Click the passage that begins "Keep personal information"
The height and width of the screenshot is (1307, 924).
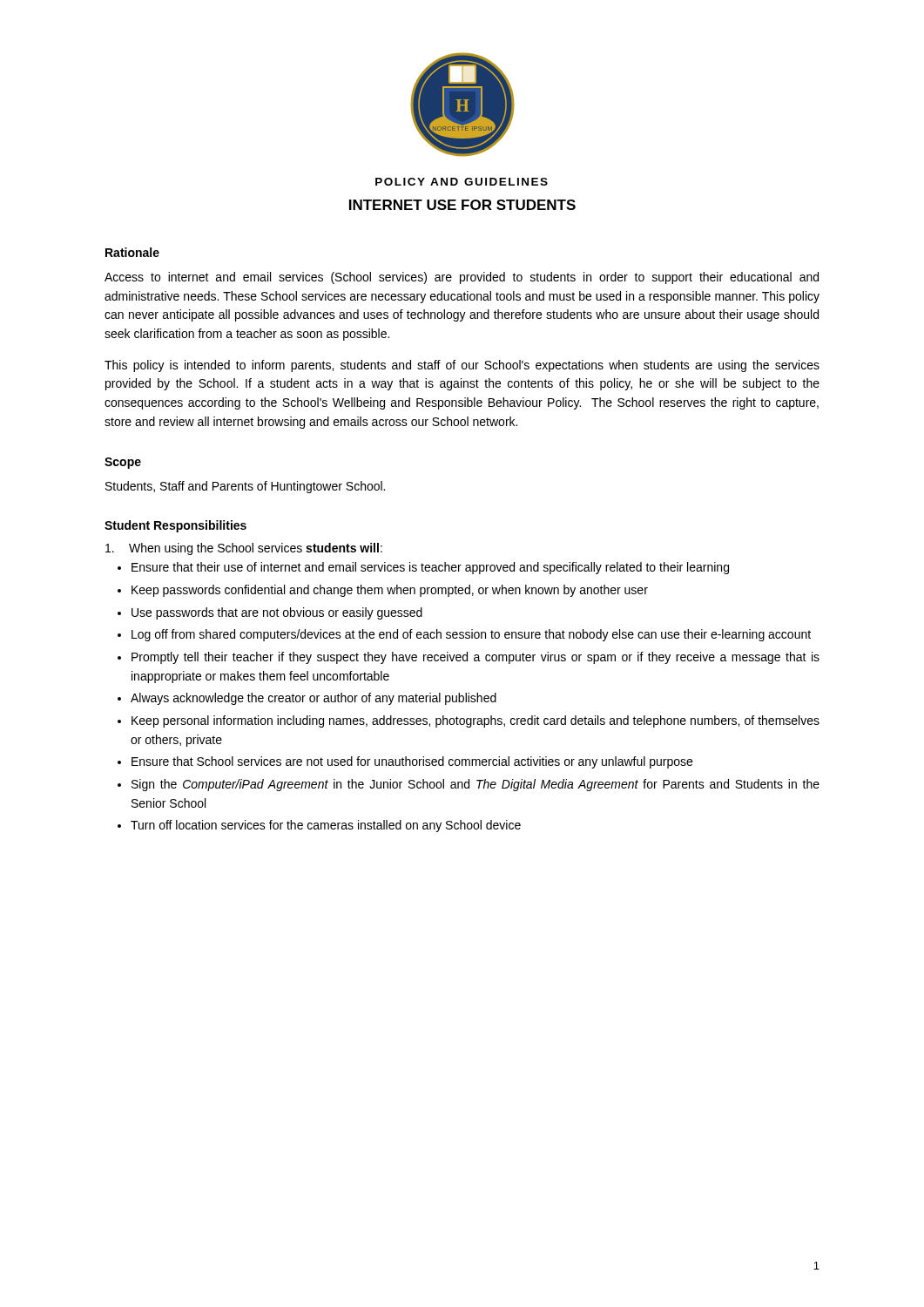[x=475, y=730]
